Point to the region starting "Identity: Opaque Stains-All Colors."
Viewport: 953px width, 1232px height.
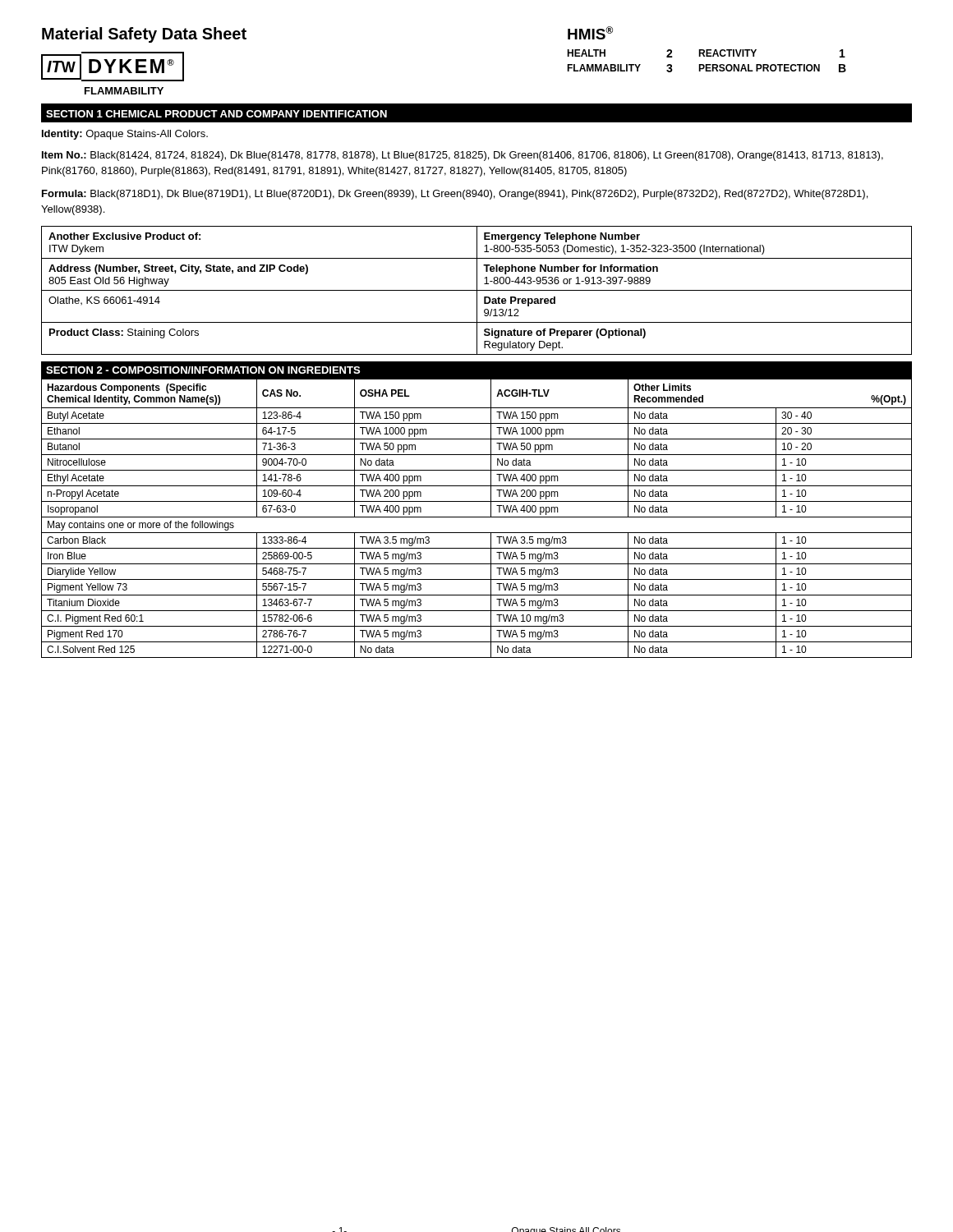(125, 133)
